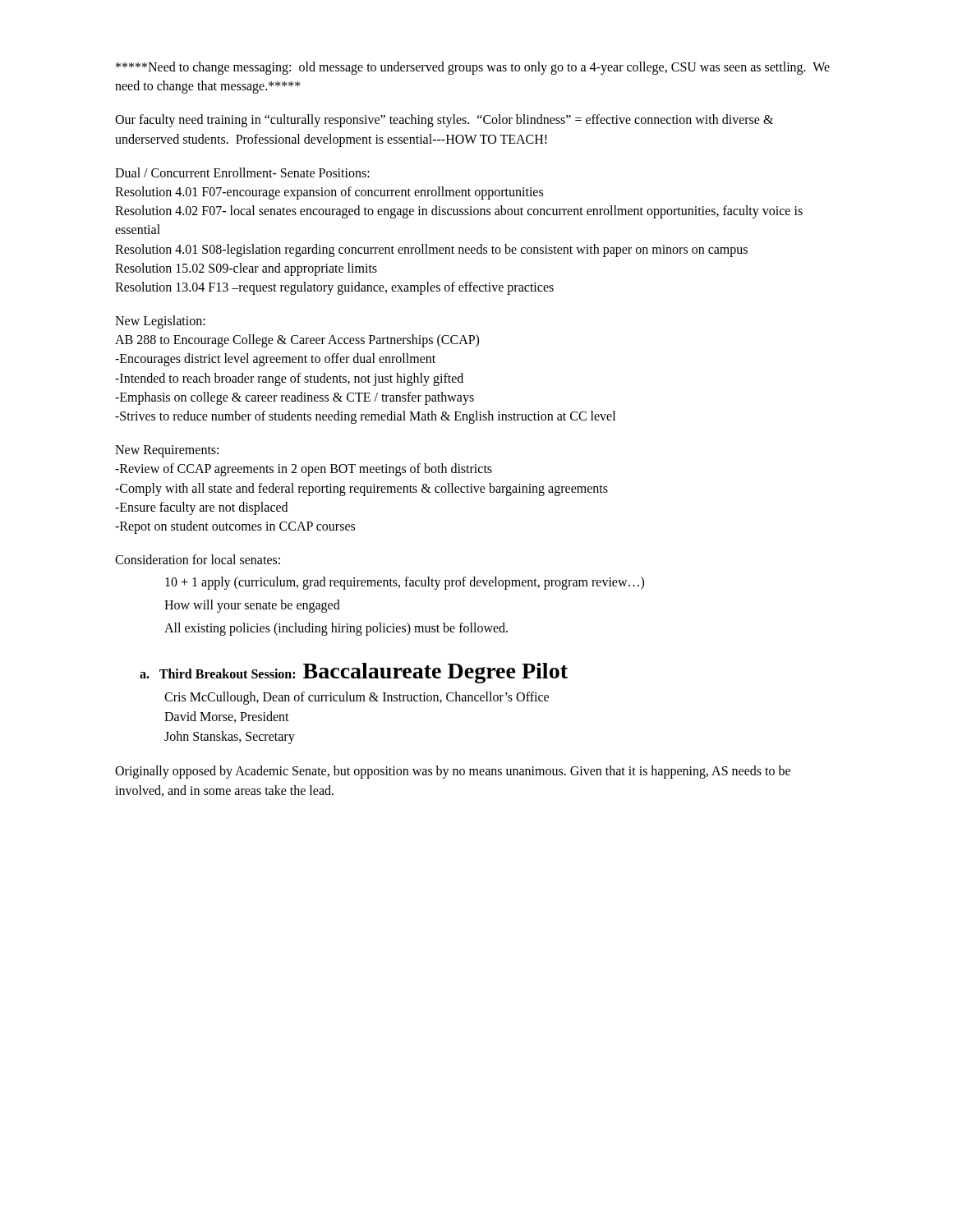Locate the text starting "All existing policies"
Viewport: 953px width, 1232px height.
(x=336, y=628)
